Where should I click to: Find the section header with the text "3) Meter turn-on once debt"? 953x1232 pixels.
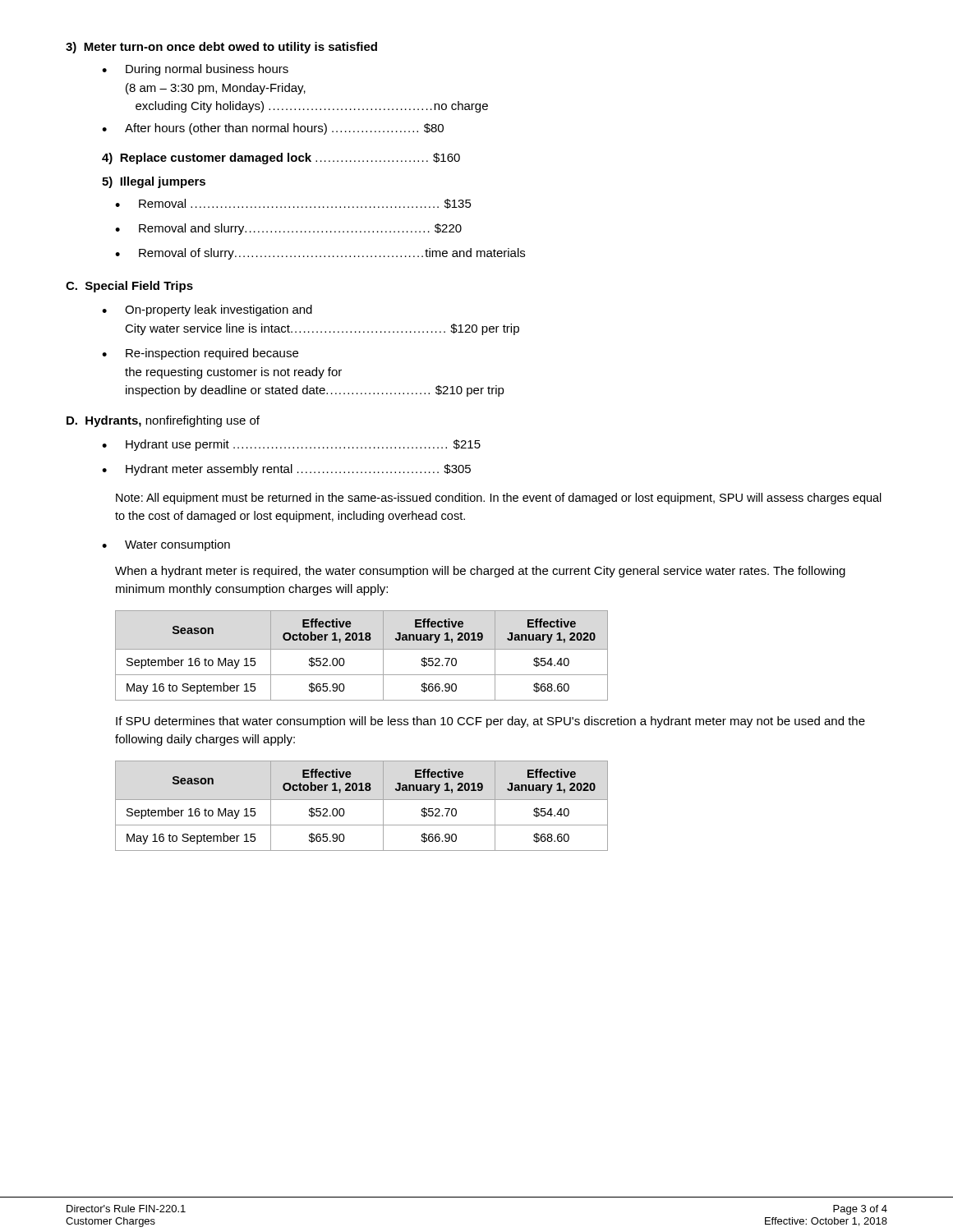[x=222, y=46]
